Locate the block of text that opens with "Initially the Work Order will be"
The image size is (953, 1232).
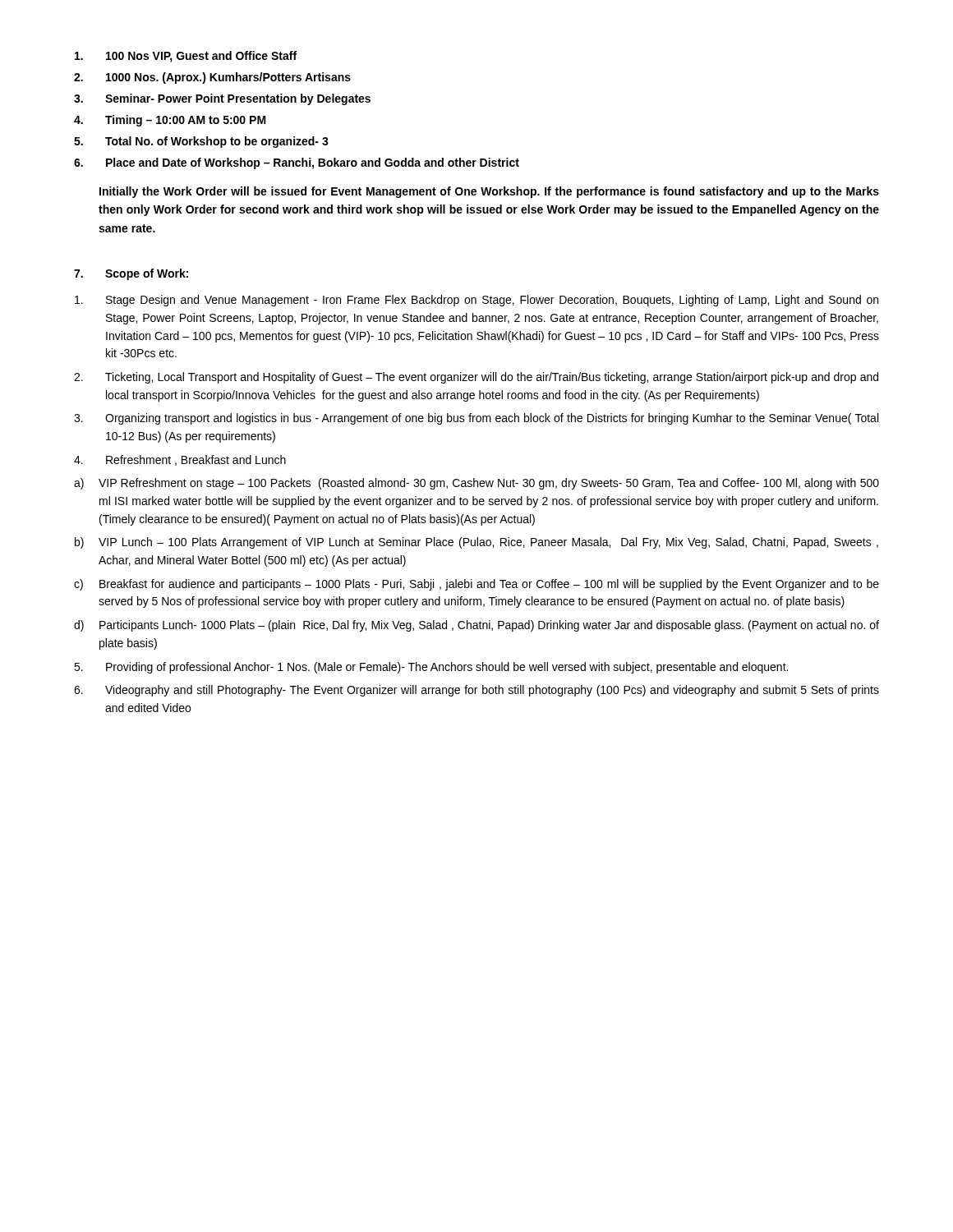coord(489,210)
